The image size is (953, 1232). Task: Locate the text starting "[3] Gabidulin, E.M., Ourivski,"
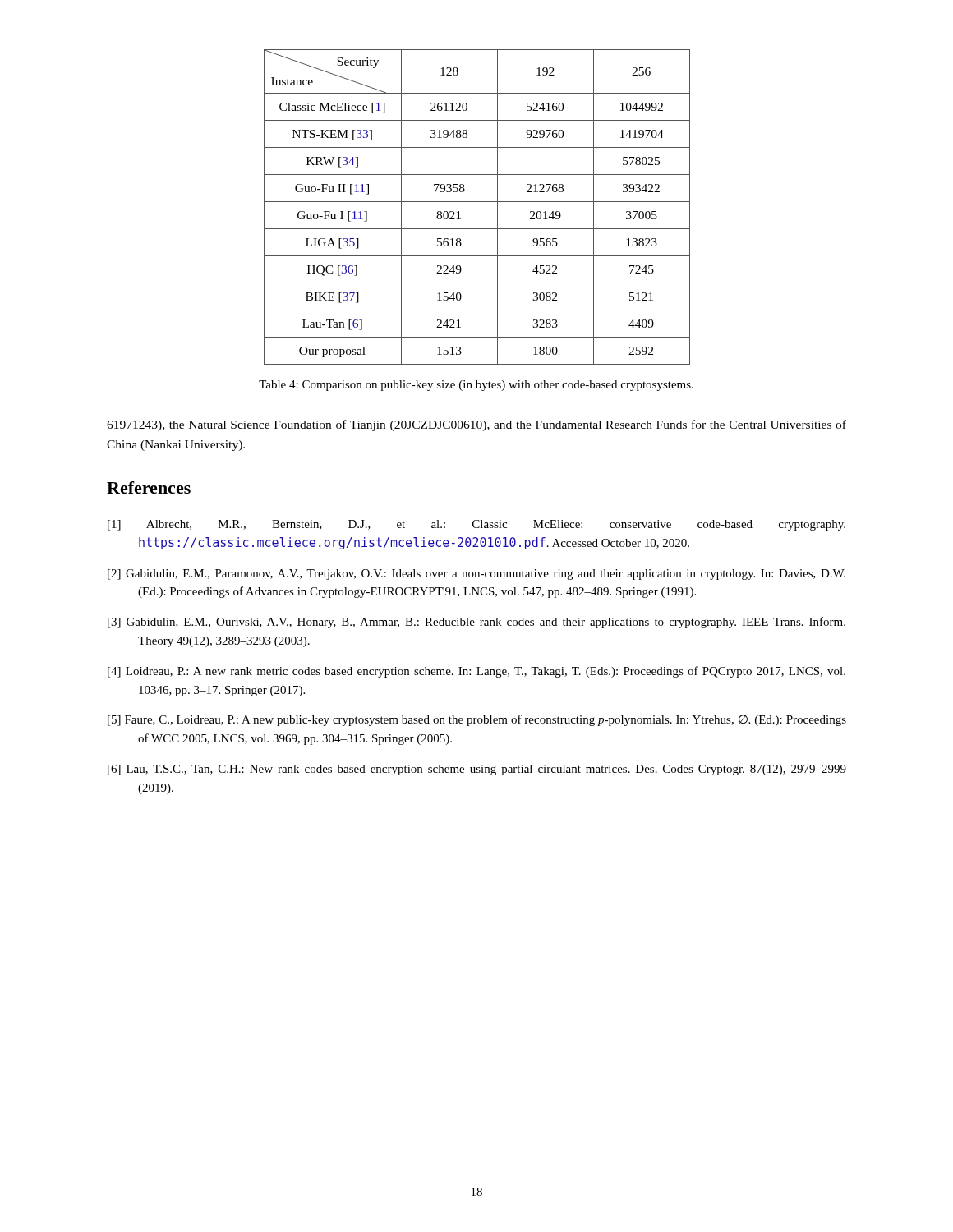click(476, 631)
